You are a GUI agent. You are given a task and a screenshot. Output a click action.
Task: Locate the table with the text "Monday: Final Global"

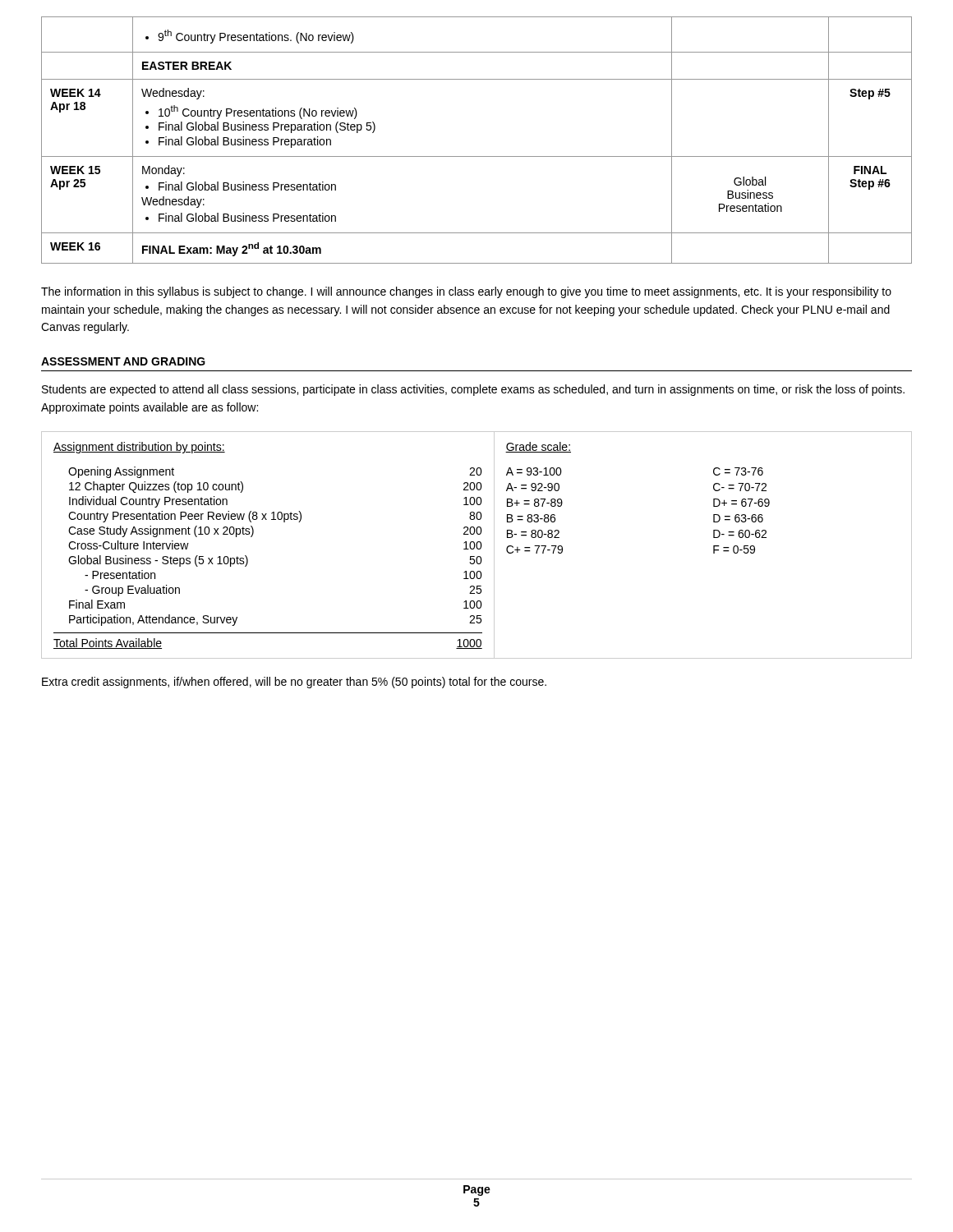tap(476, 140)
